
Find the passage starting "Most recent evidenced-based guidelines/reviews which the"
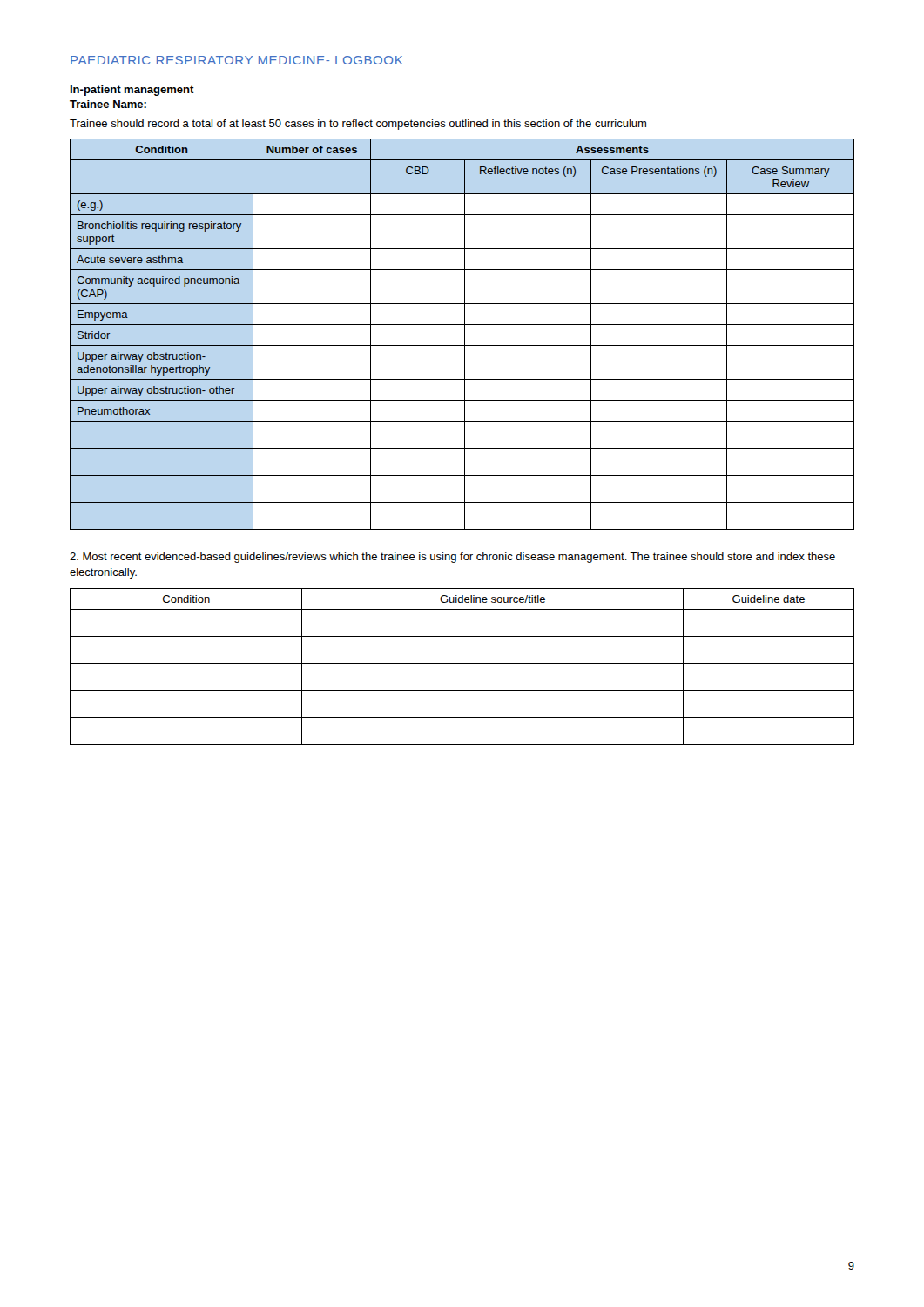453,564
